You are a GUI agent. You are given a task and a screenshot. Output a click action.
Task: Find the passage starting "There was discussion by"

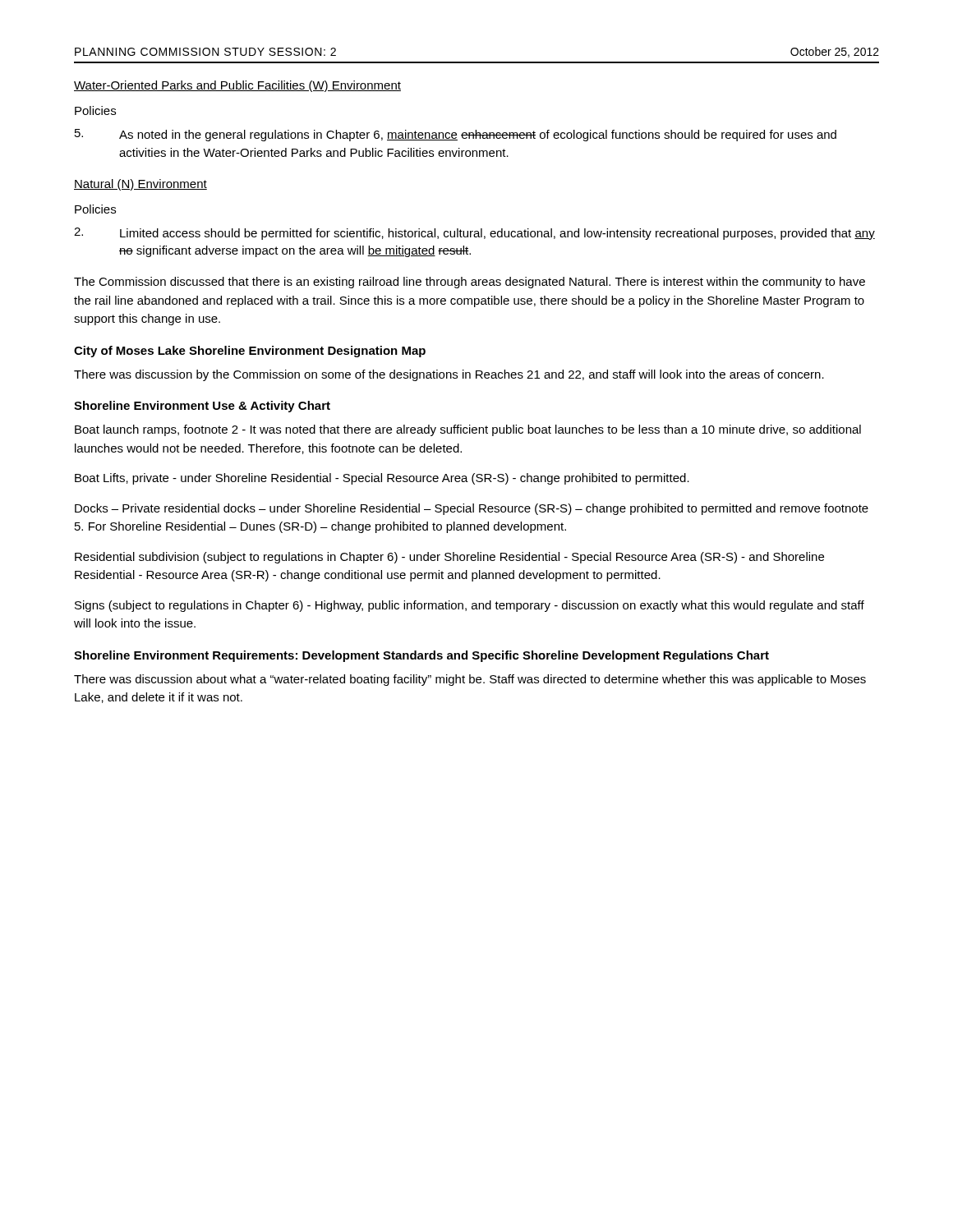[x=449, y=374]
